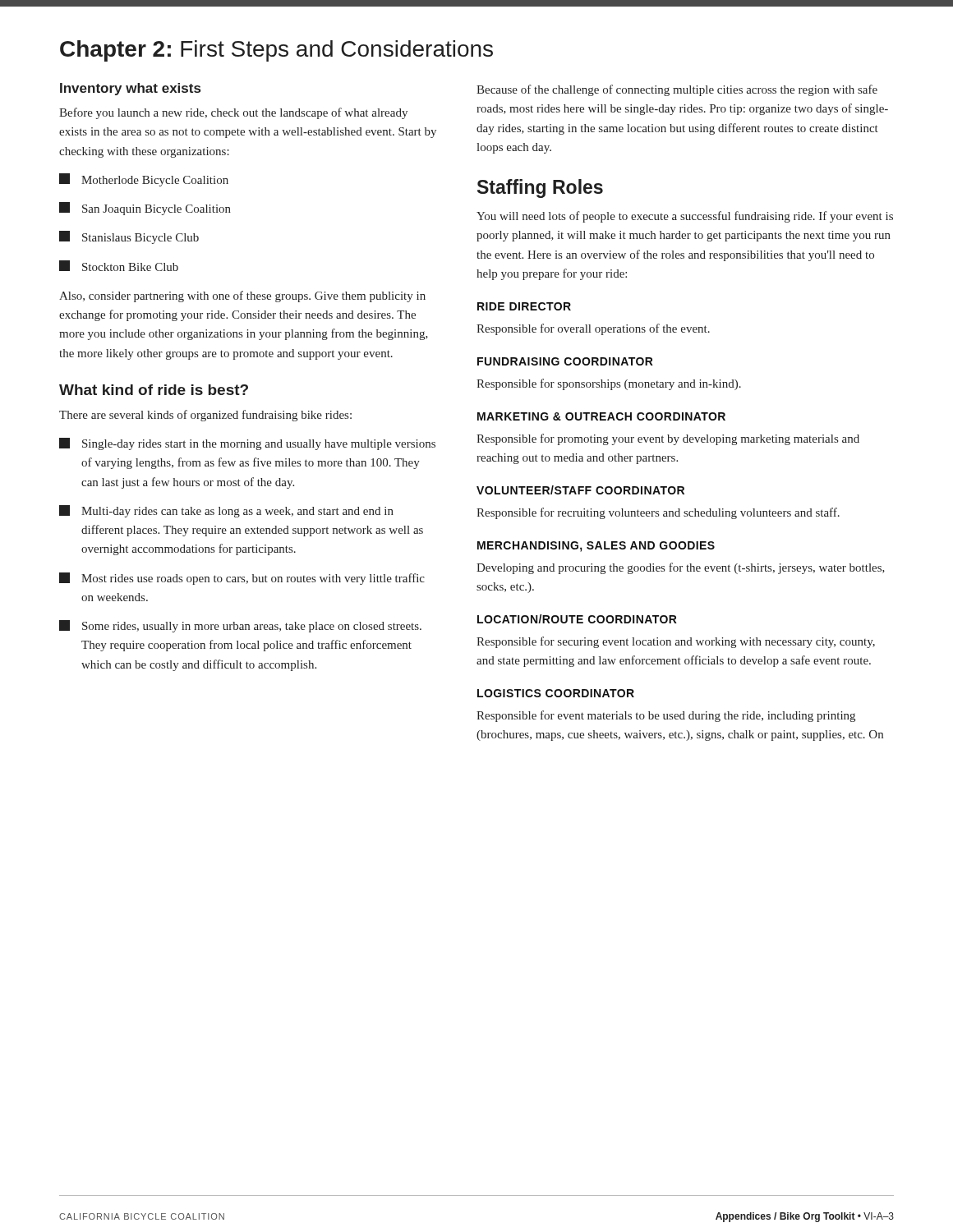The image size is (953, 1232).
Task: Where is the passage that starts "Before you launch a new ride, check"?
Action: 248,132
